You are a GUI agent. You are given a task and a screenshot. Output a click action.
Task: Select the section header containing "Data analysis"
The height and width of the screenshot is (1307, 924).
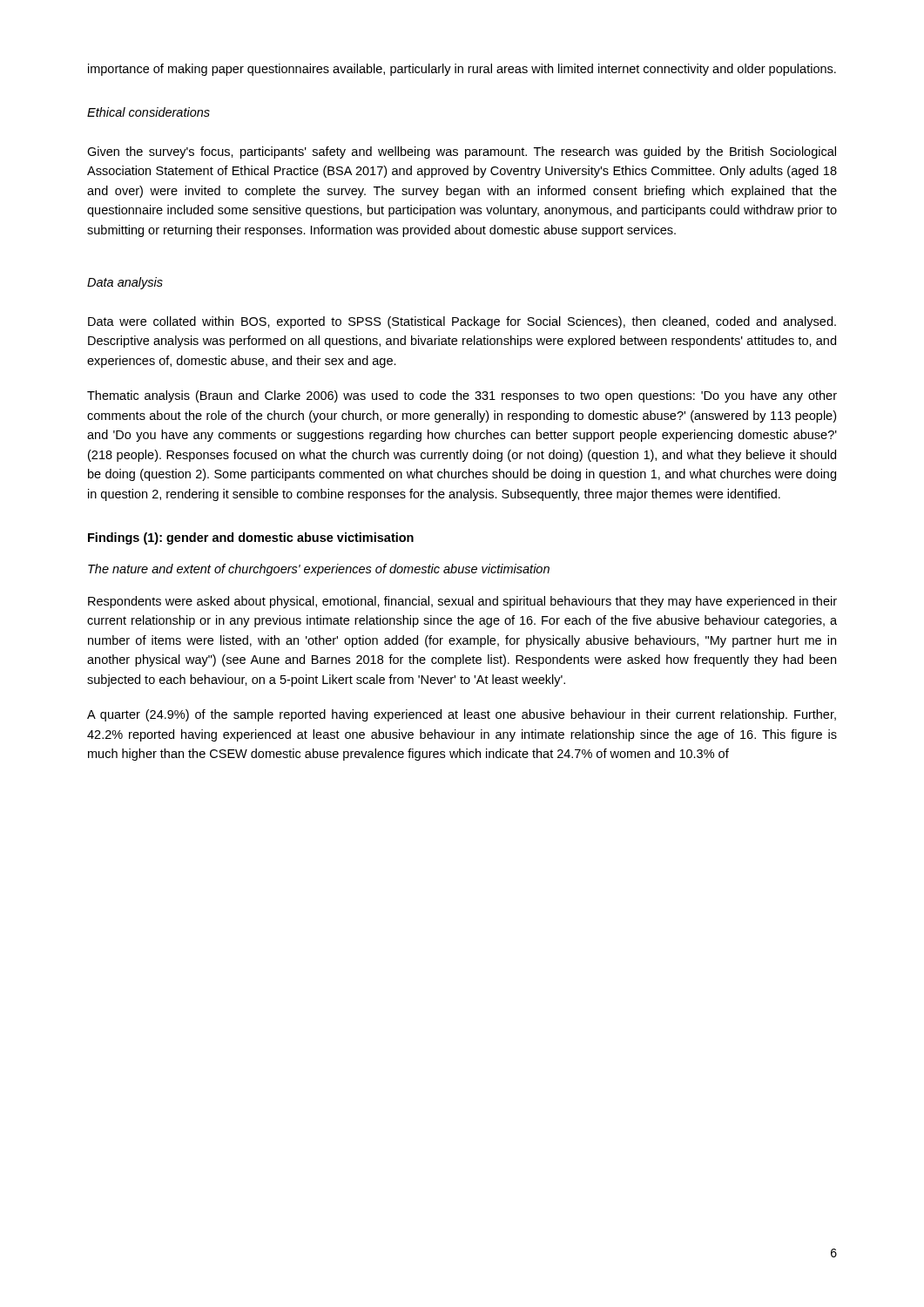click(x=125, y=283)
